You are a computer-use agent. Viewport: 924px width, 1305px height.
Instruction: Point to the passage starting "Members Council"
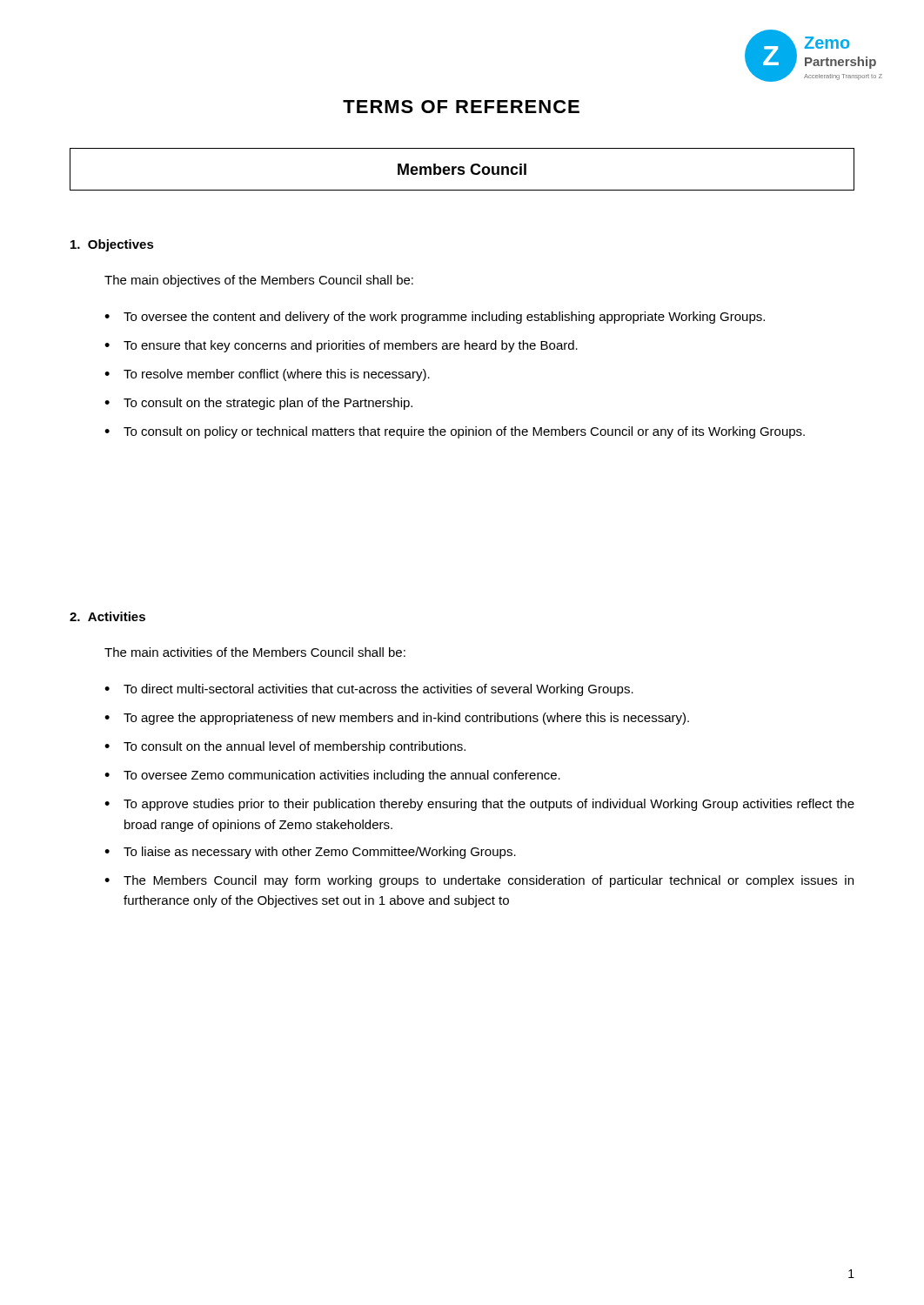[462, 170]
